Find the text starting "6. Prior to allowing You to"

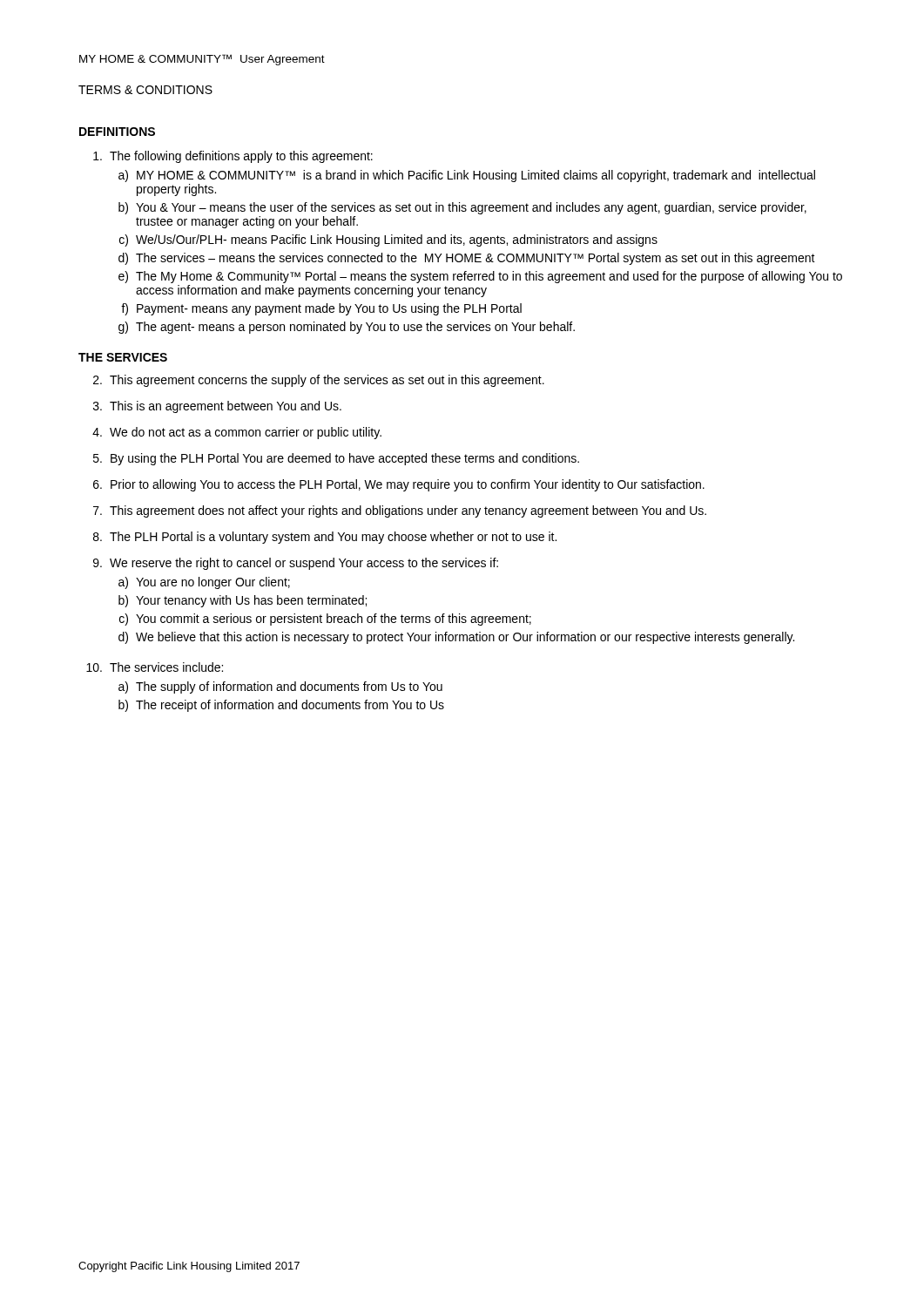tap(462, 484)
